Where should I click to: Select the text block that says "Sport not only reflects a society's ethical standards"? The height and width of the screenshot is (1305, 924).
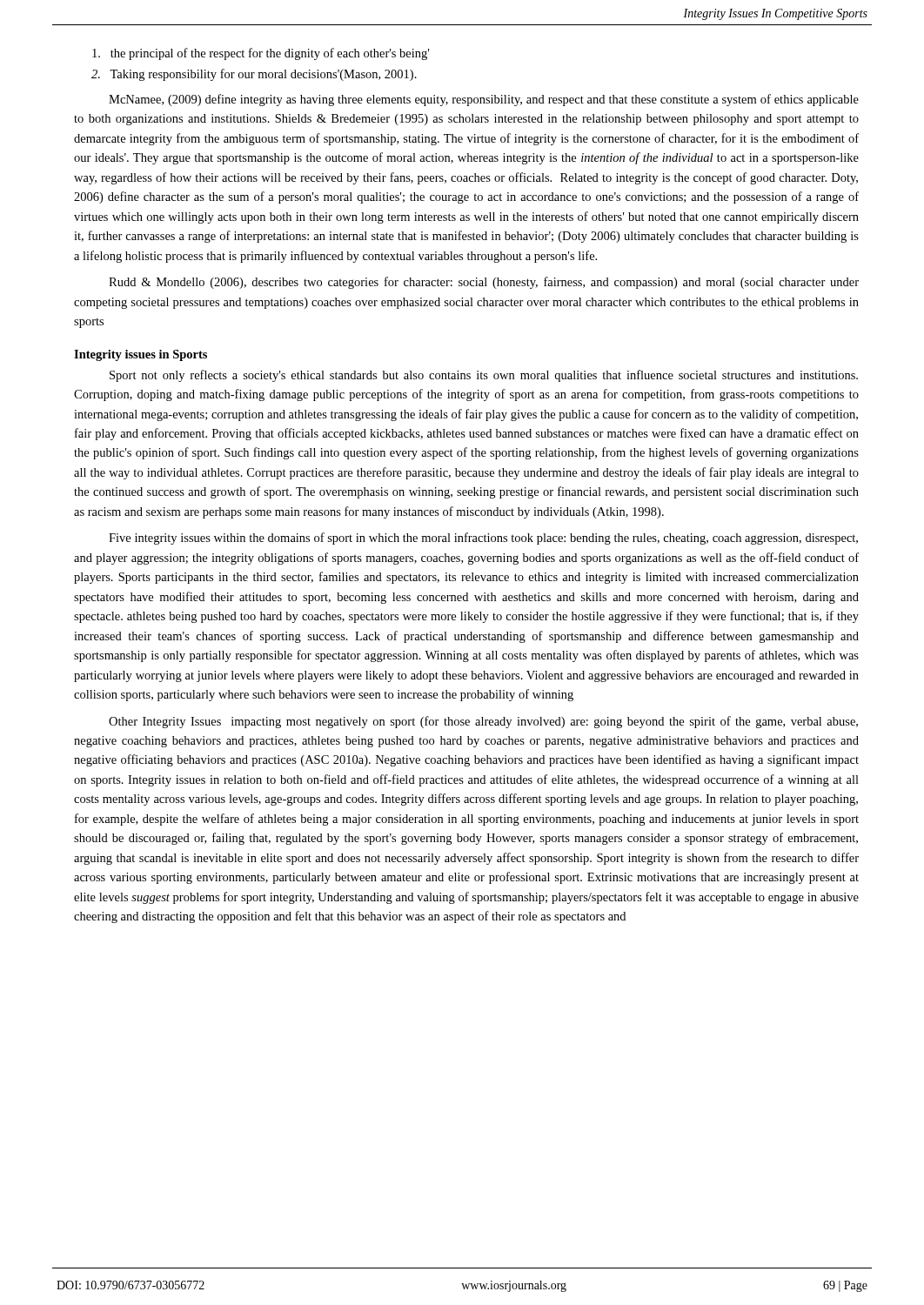466,443
